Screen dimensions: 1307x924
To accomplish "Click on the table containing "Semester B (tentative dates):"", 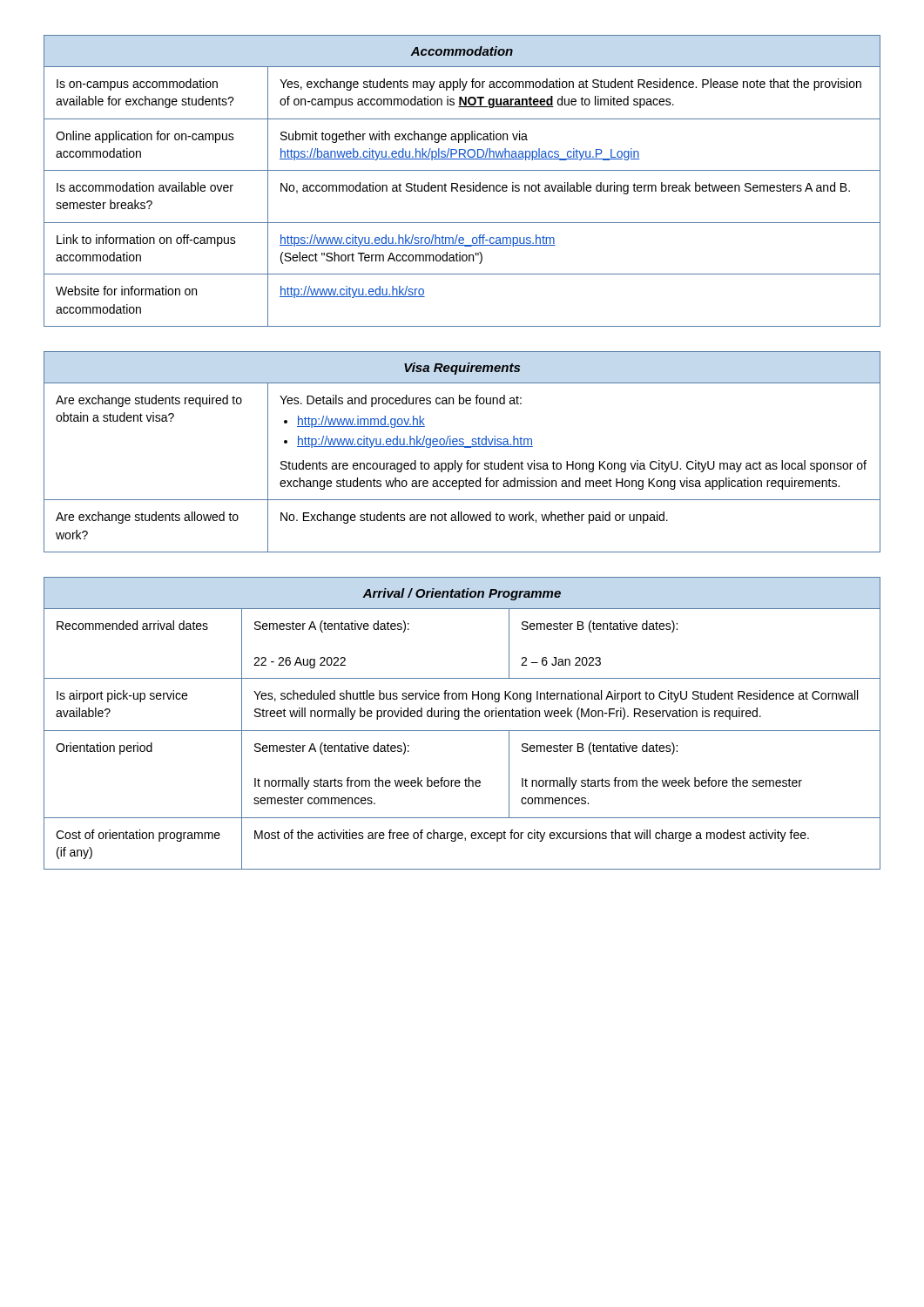I will [x=462, y=723].
